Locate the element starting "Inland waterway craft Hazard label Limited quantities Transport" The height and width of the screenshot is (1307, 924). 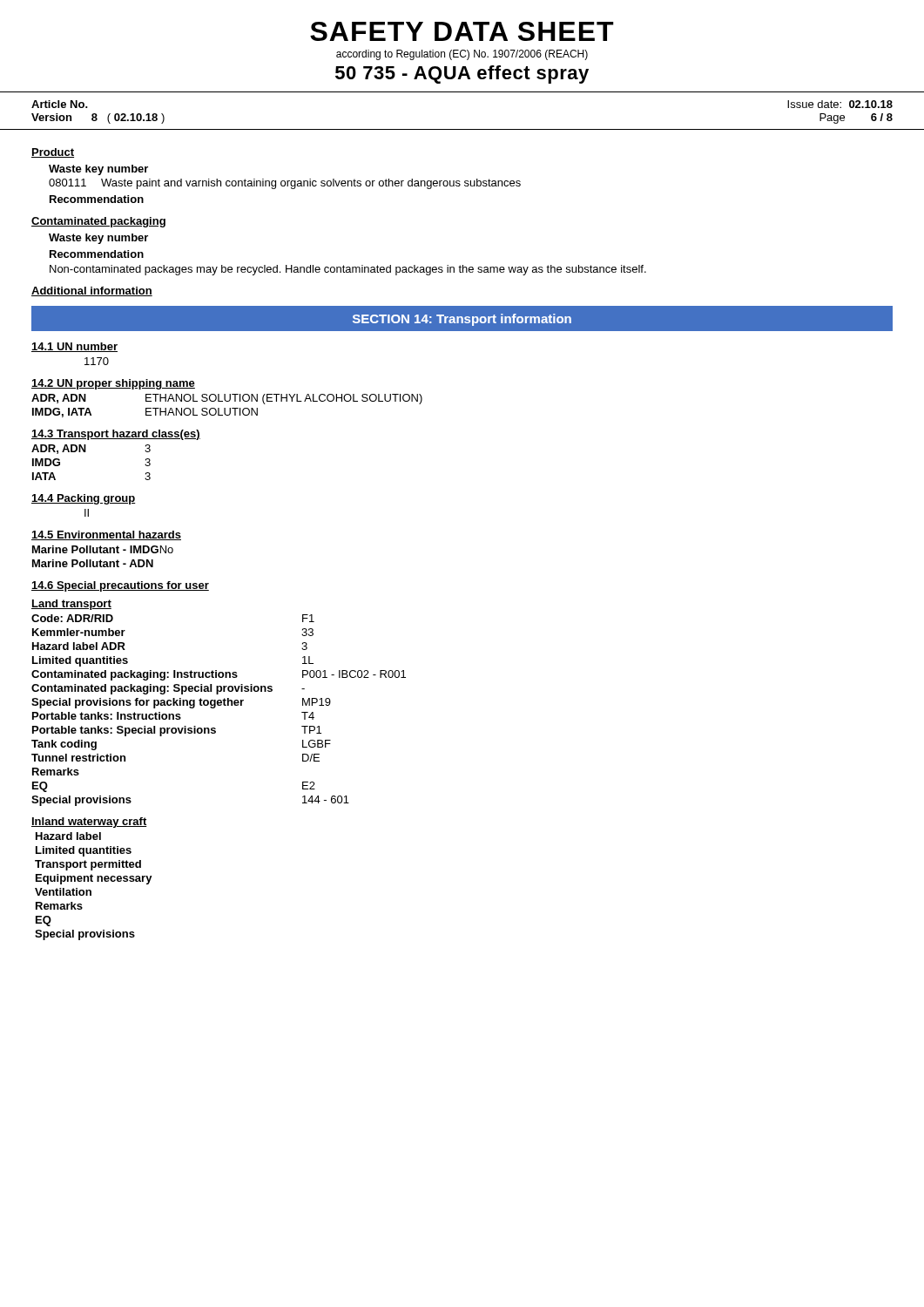[89, 823]
